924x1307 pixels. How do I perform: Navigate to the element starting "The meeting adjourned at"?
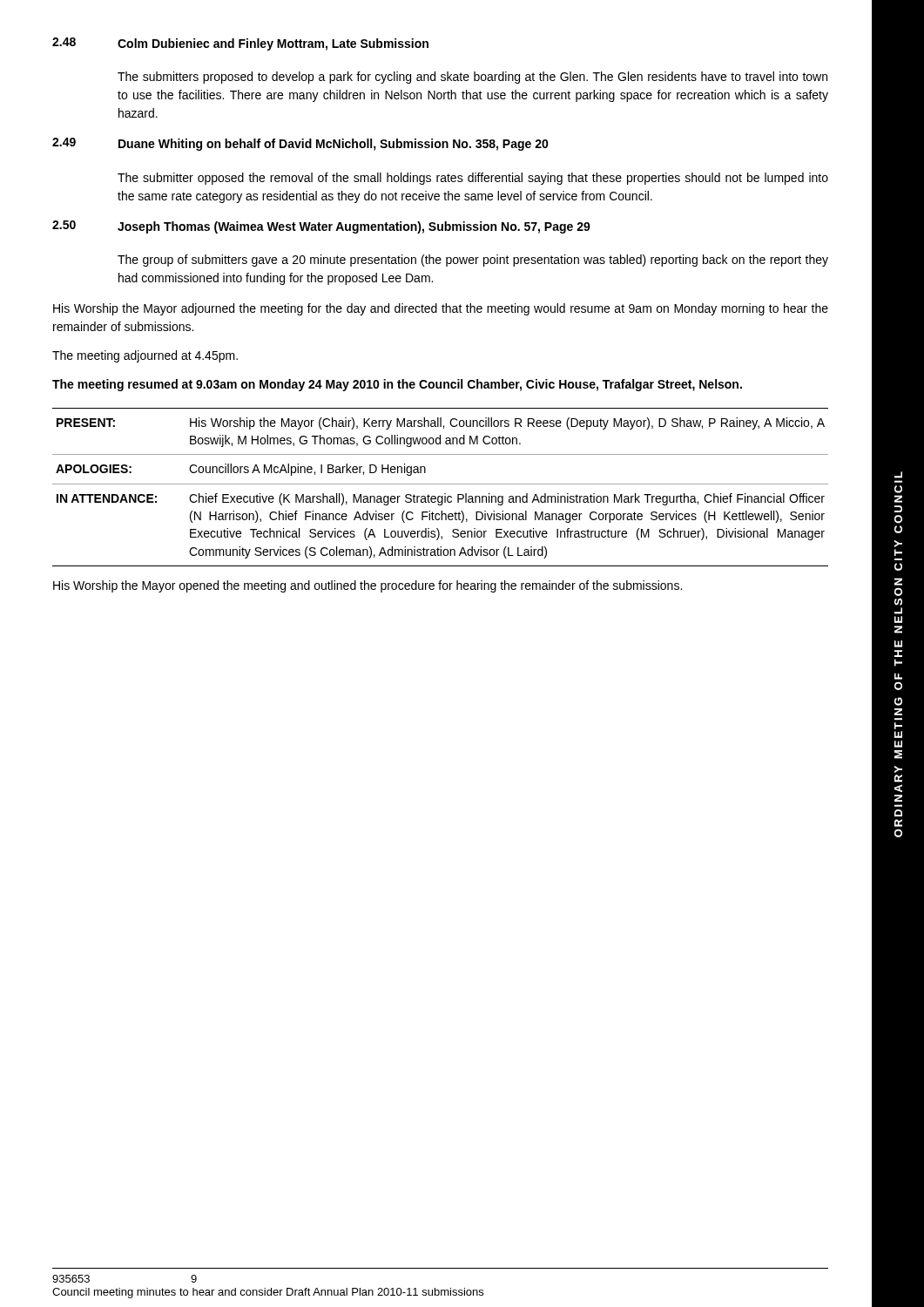coord(145,355)
